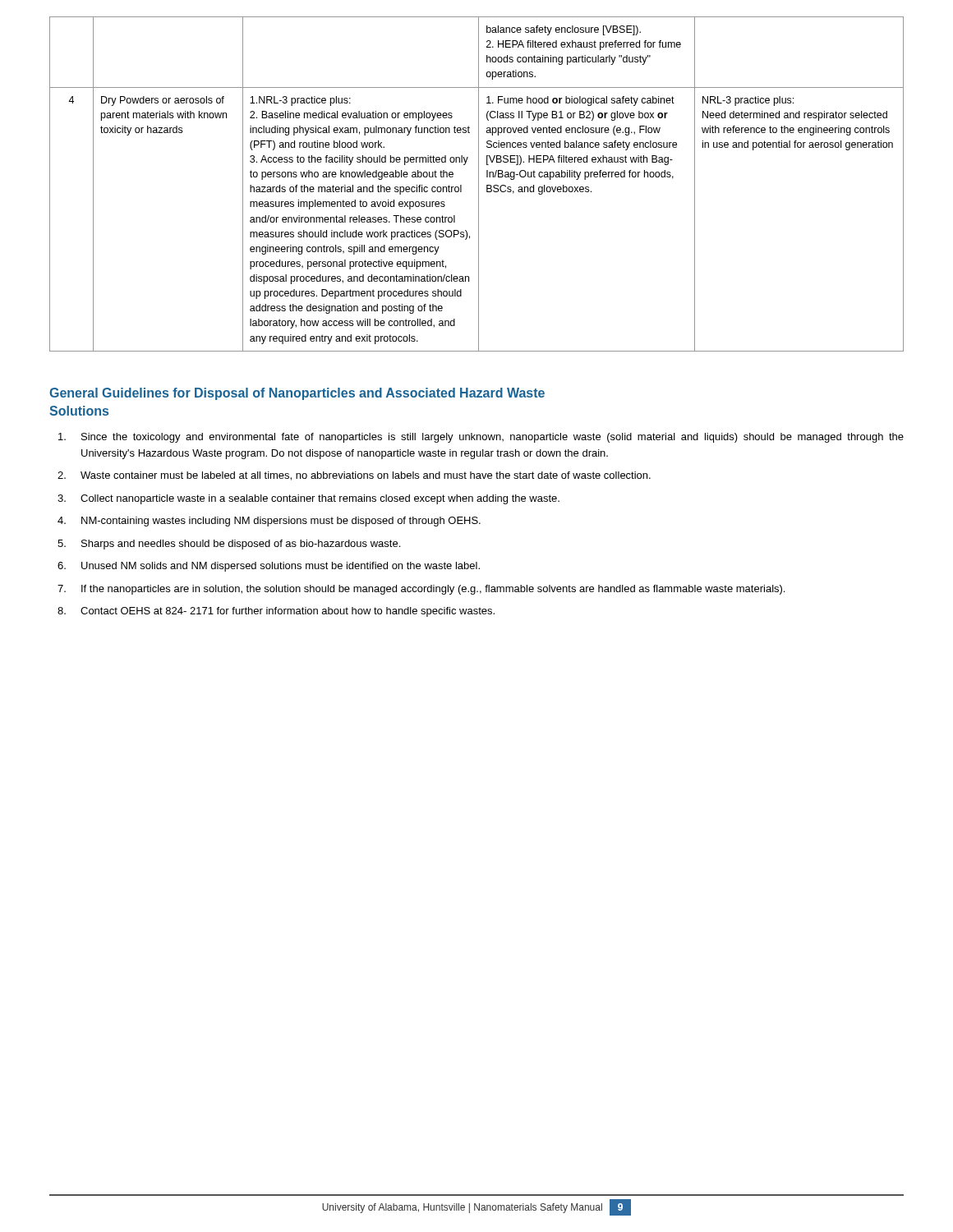Point to the passage starting "5. Sharps and"
The height and width of the screenshot is (1232, 953).
[229, 545]
